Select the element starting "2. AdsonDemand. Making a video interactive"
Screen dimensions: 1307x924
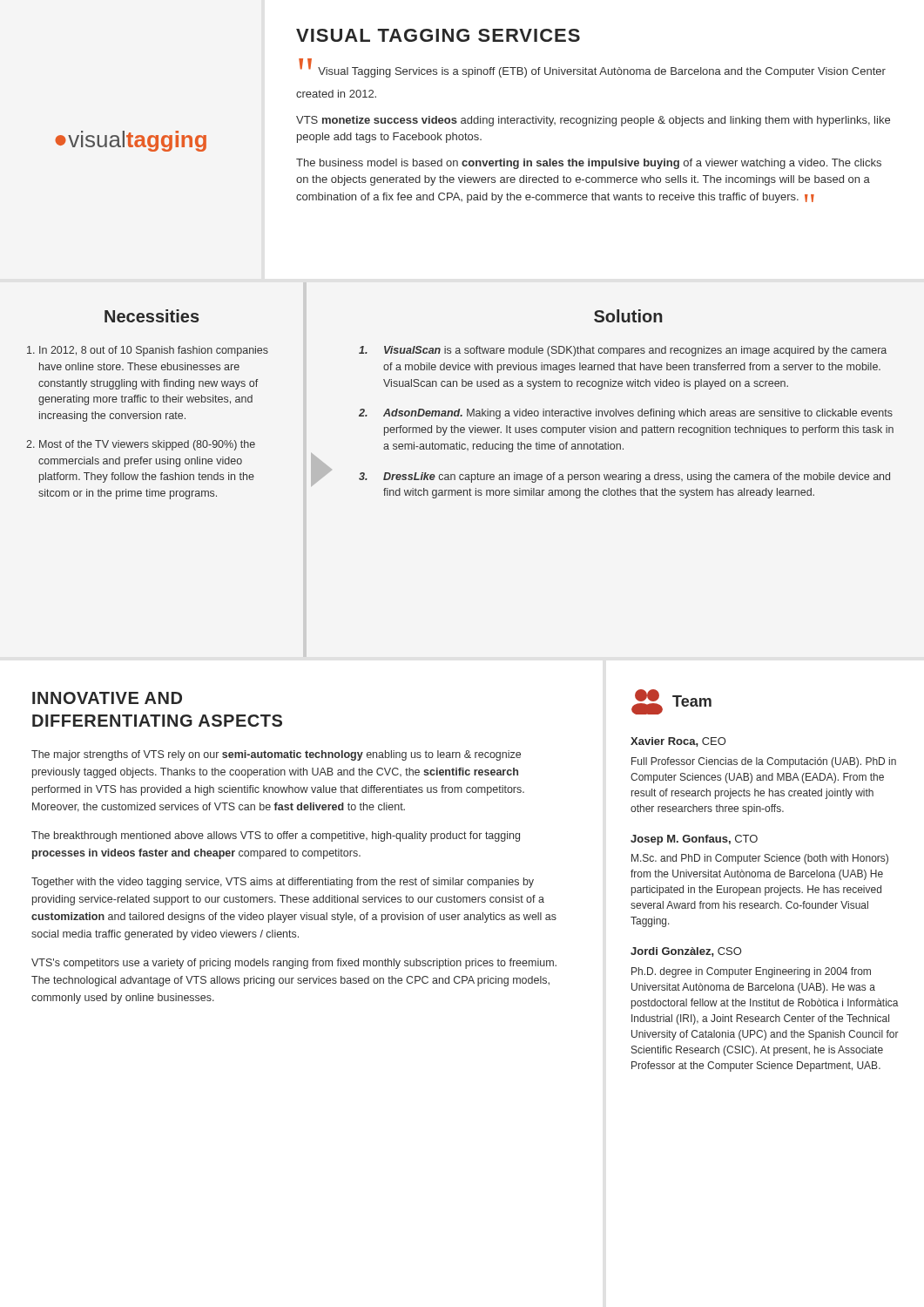626,429
